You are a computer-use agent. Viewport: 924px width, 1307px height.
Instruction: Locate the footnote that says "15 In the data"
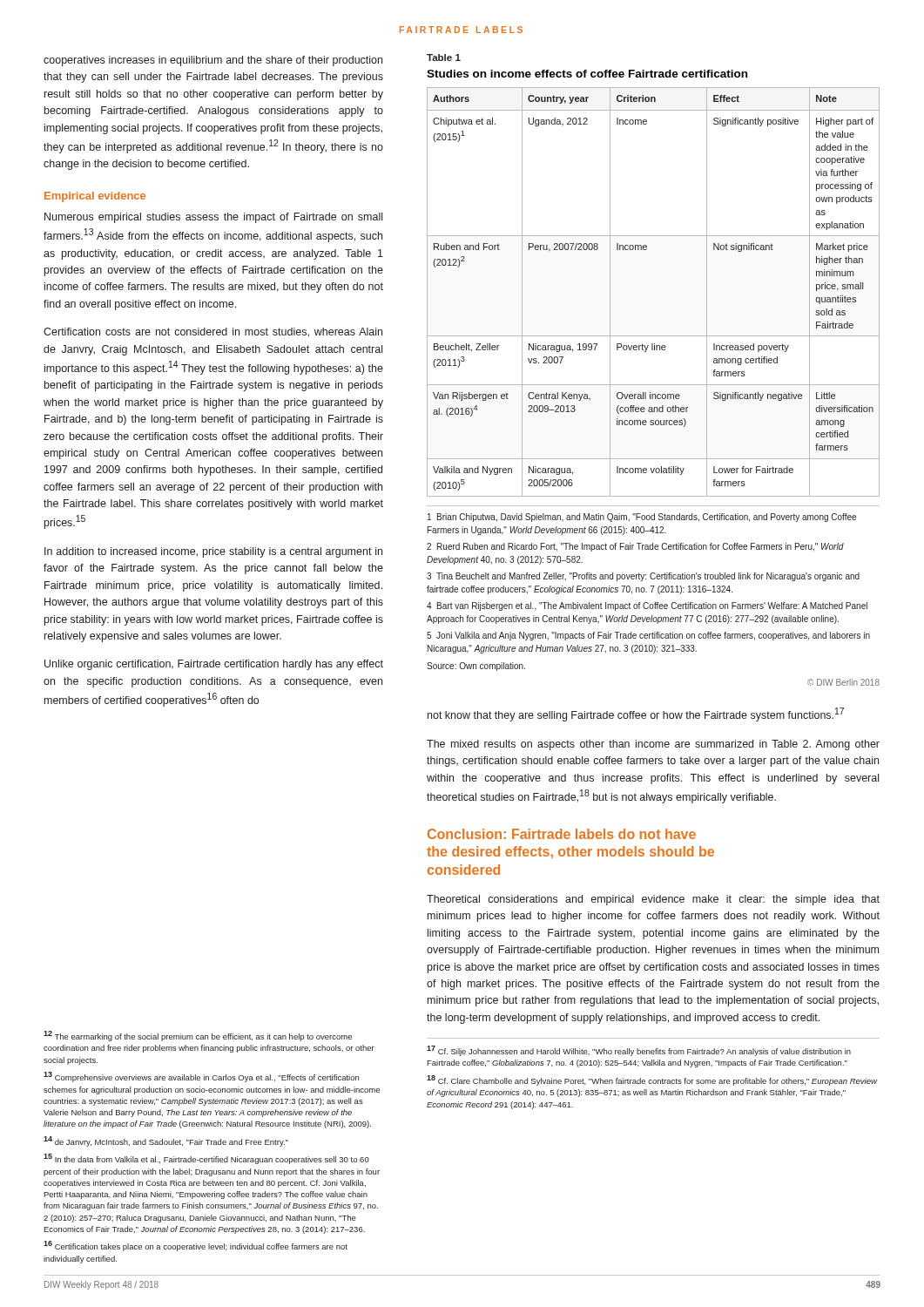point(212,1193)
